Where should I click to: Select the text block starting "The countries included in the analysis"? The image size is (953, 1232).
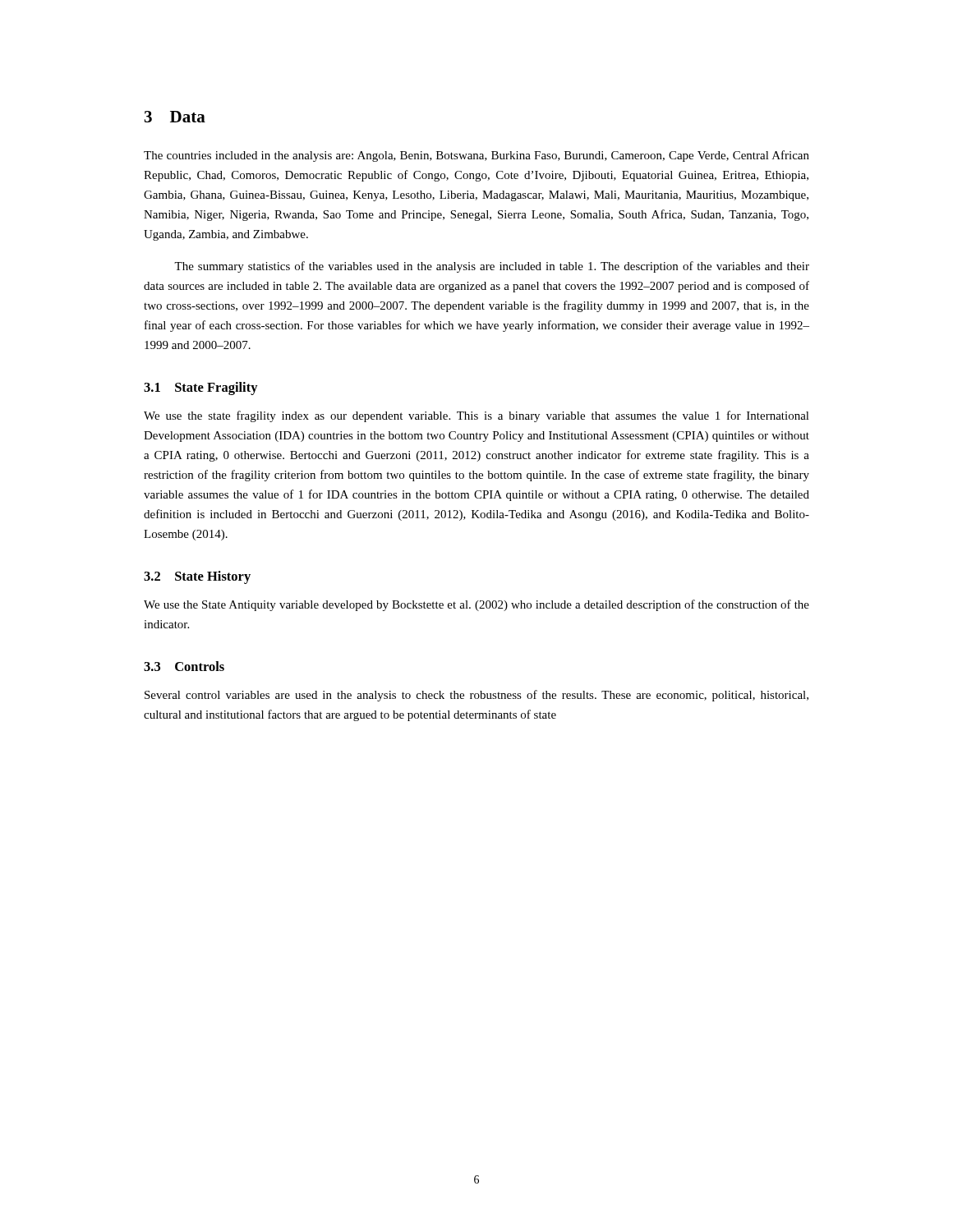(476, 195)
